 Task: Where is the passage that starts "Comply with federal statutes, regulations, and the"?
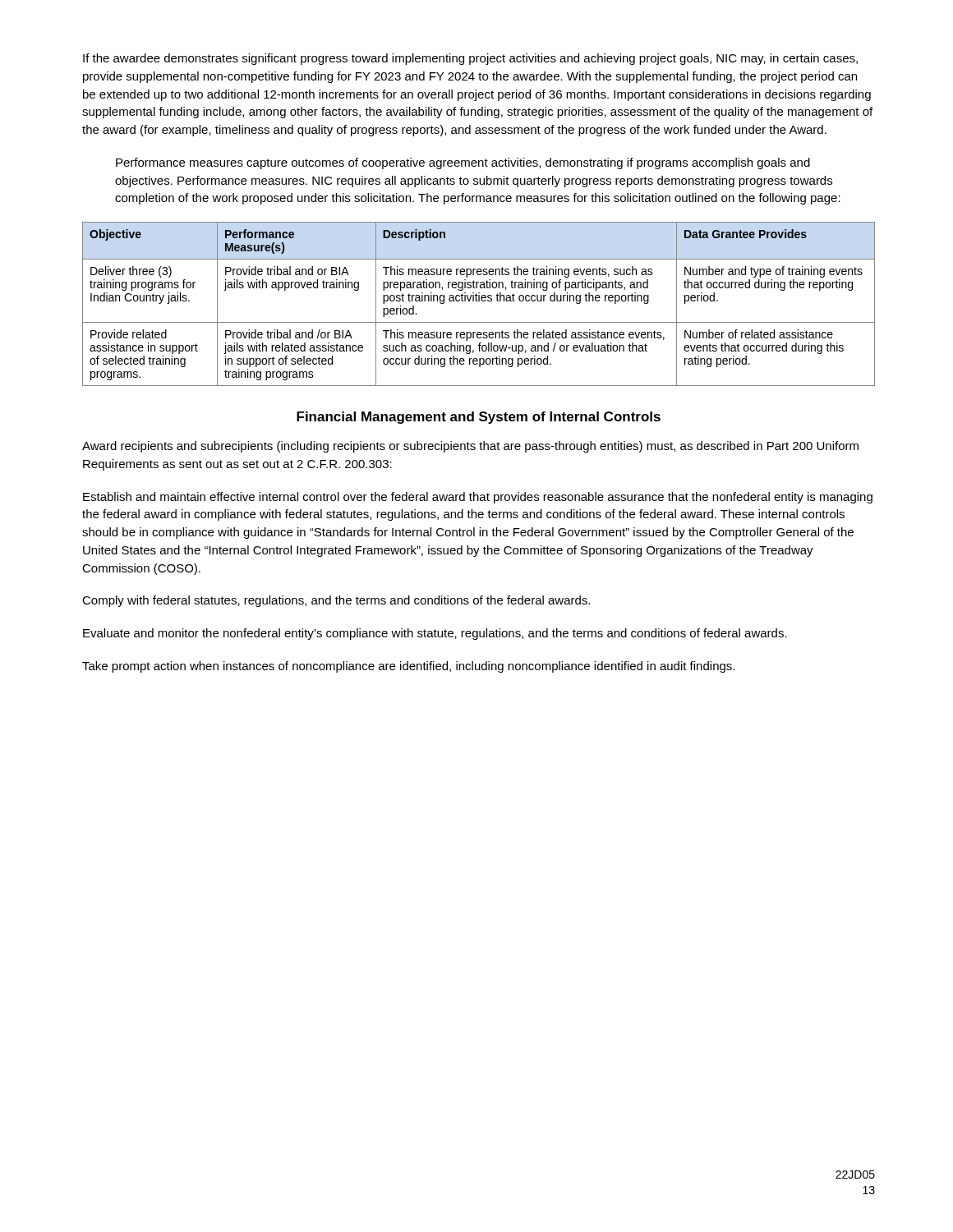coord(337,600)
